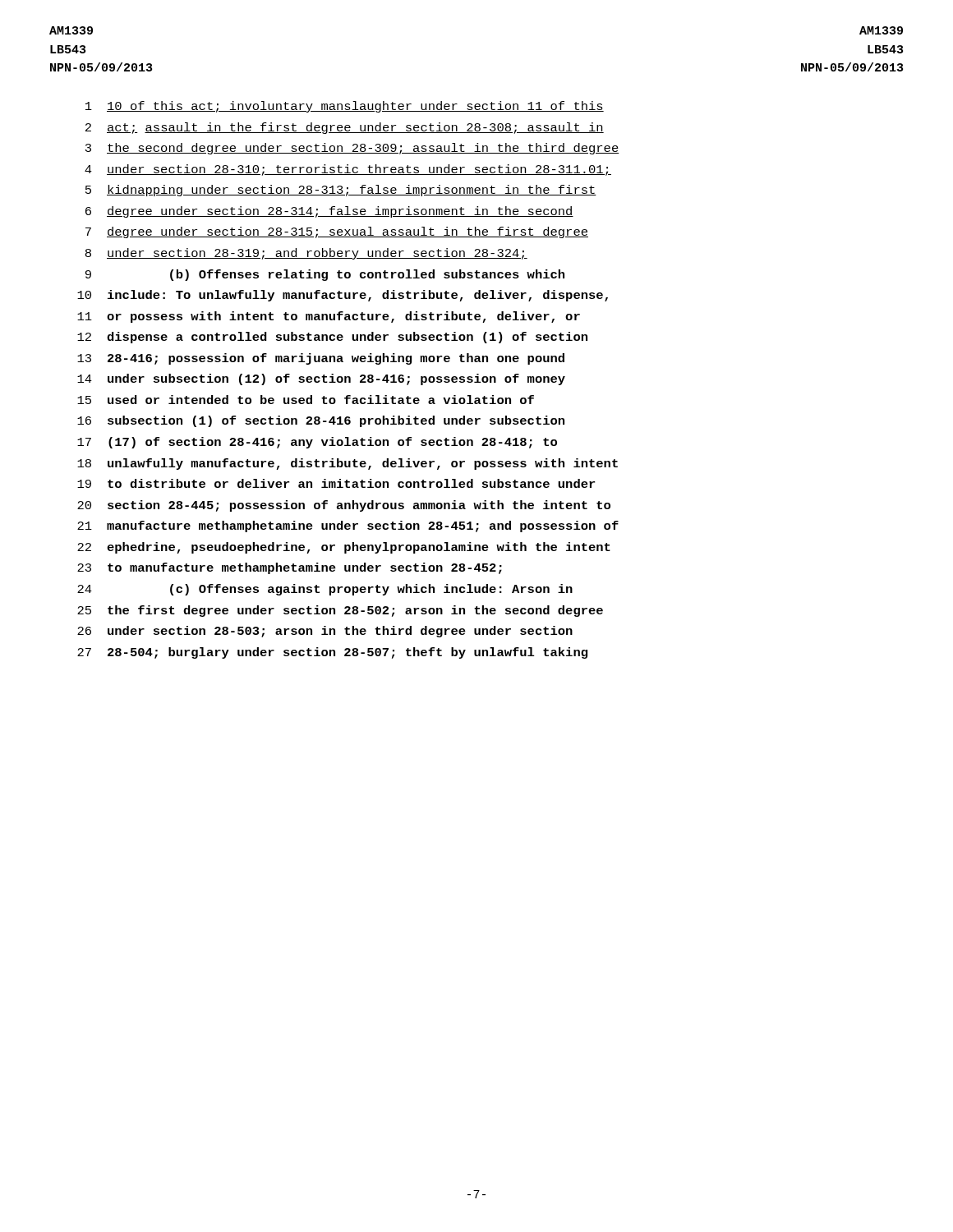
Task: Point to the text starting "3 the second"
Action: pos(476,149)
